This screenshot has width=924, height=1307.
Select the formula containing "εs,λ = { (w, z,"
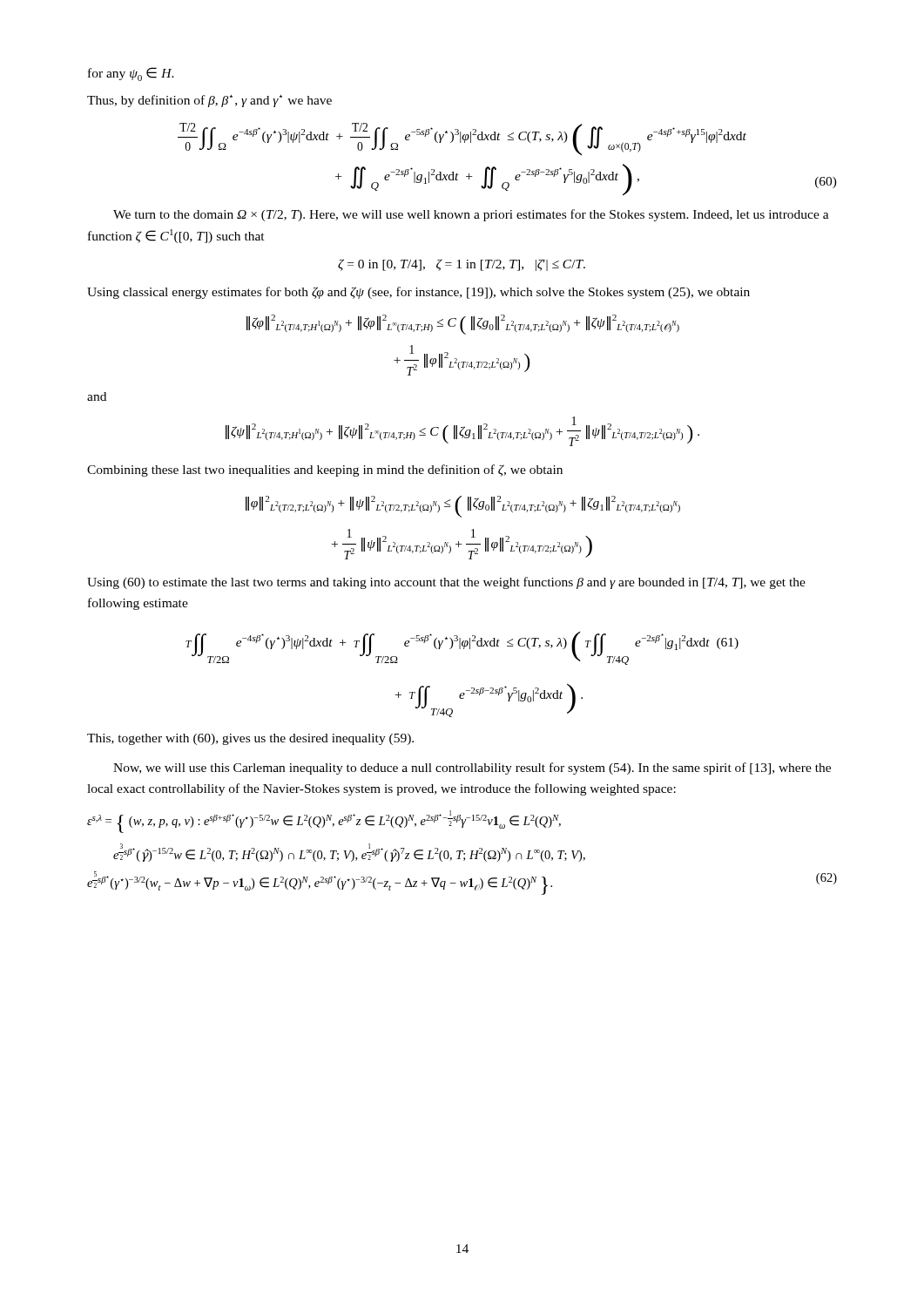(462, 854)
